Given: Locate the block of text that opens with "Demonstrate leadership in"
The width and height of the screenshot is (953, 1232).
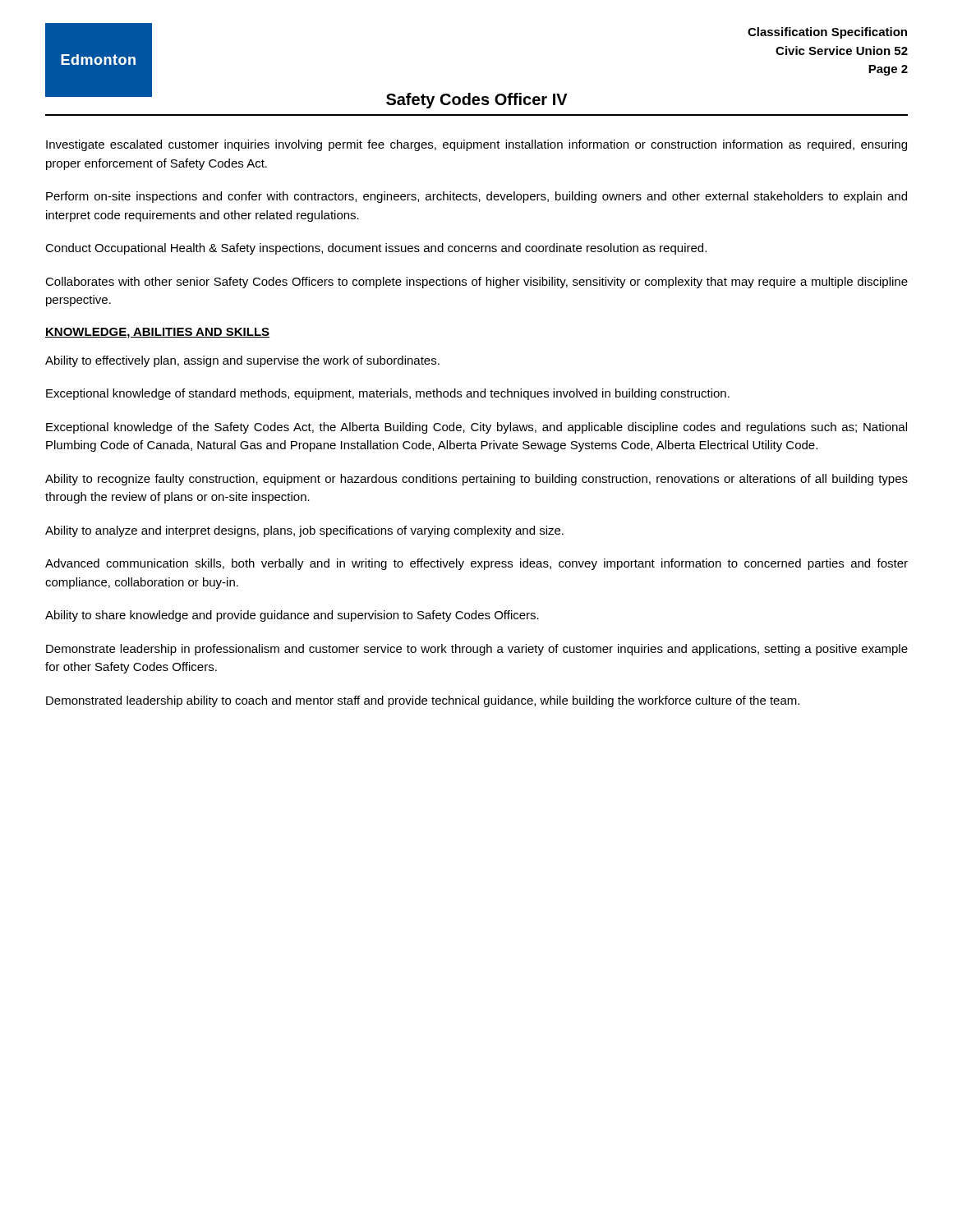Looking at the screenshot, I should 476,657.
